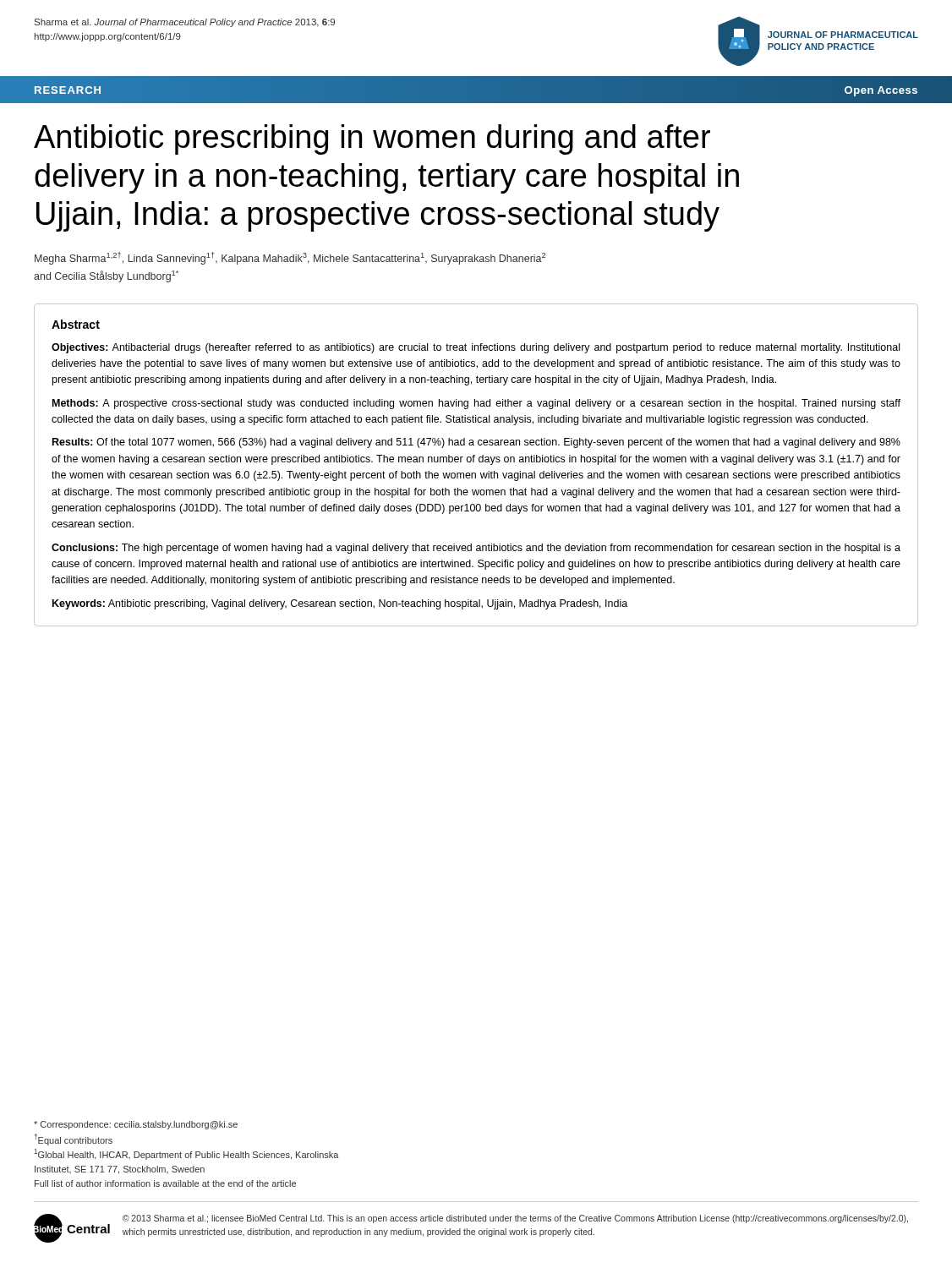The image size is (952, 1268).
Task: Point to the block beginning "Conclusions: The high percentage"
Action: [476, 564]
